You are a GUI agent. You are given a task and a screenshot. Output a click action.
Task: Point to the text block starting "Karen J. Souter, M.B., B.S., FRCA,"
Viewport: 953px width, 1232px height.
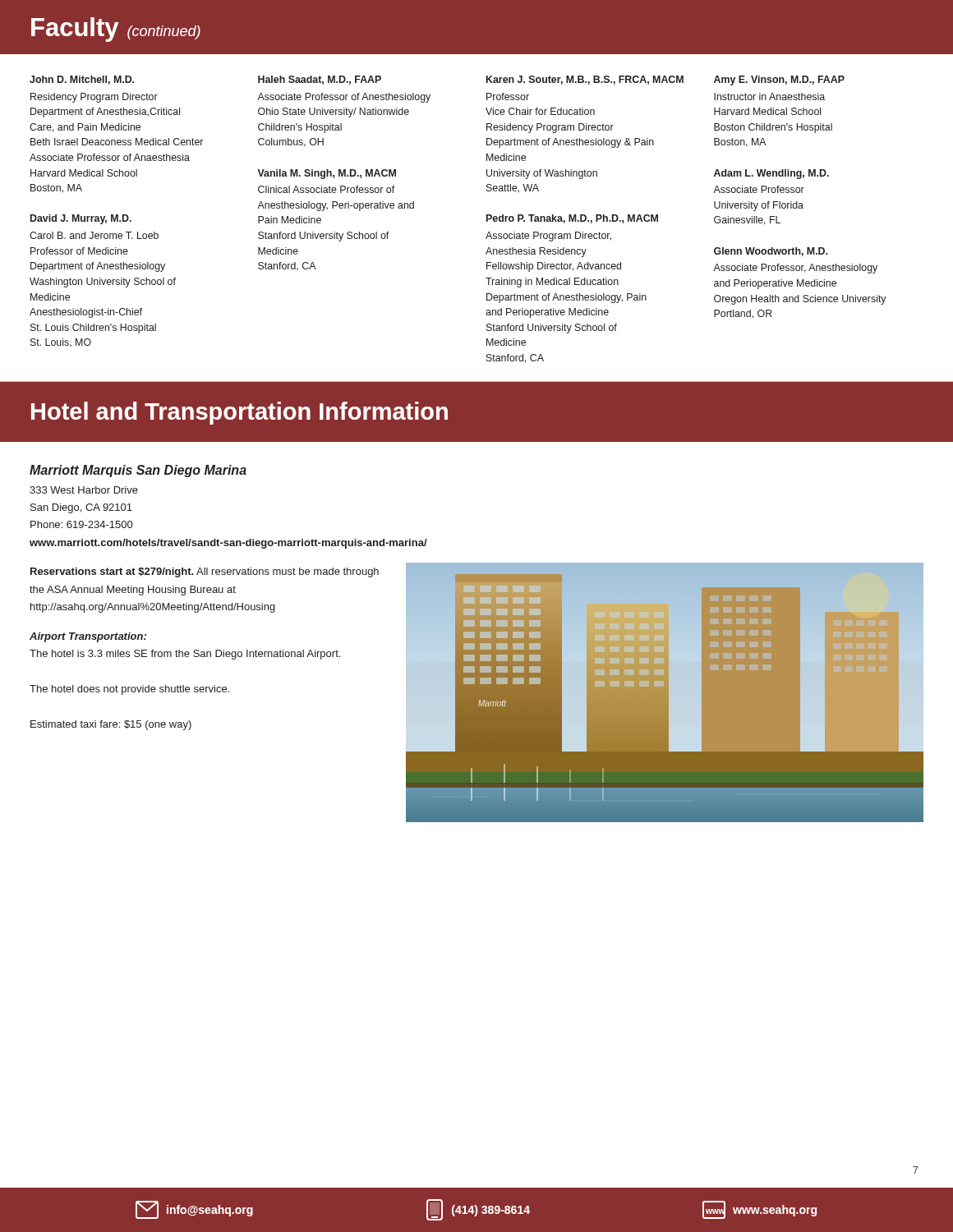590,218
